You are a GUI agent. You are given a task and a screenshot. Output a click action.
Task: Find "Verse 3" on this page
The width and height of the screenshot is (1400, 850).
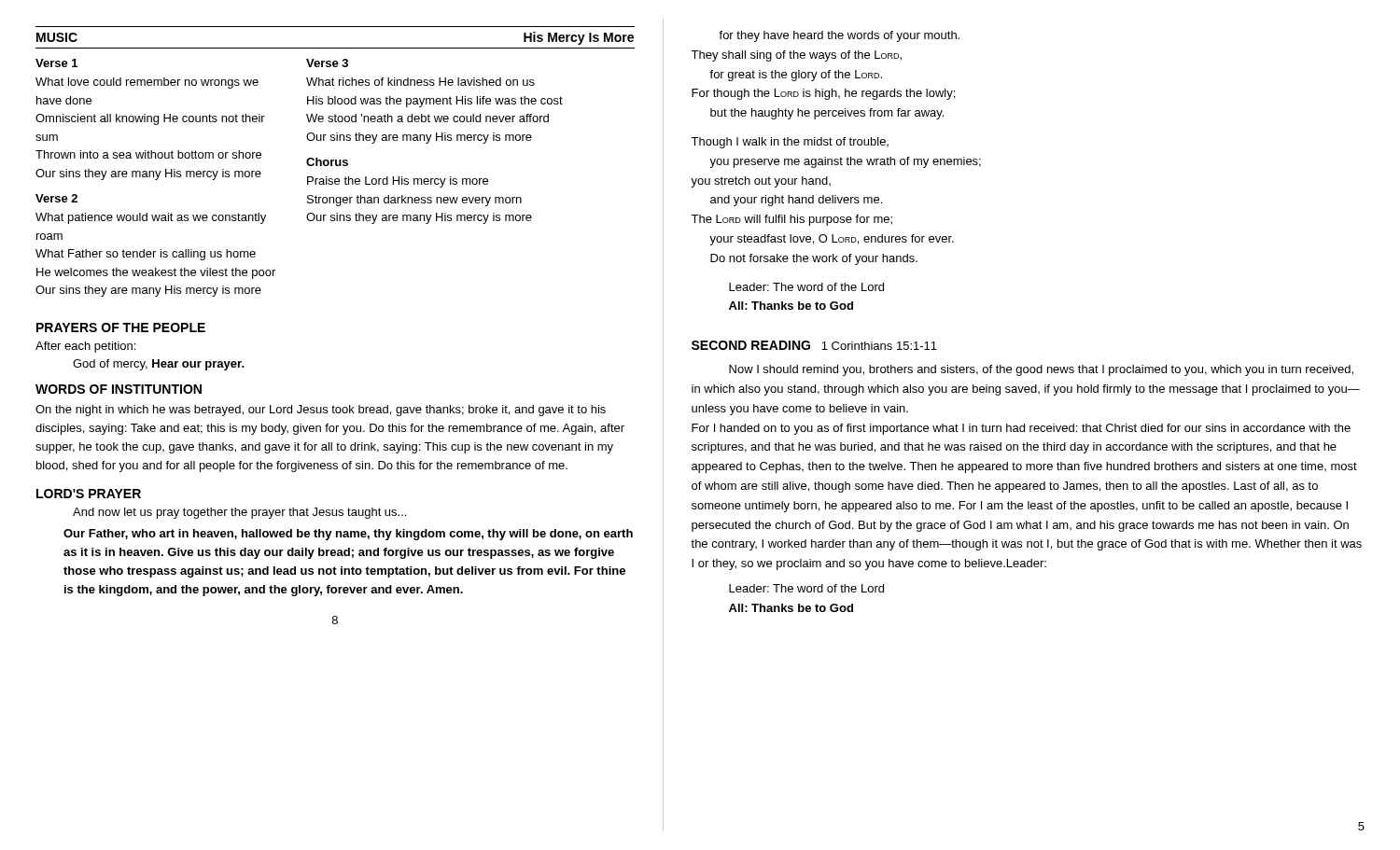[x=327, y=63]
